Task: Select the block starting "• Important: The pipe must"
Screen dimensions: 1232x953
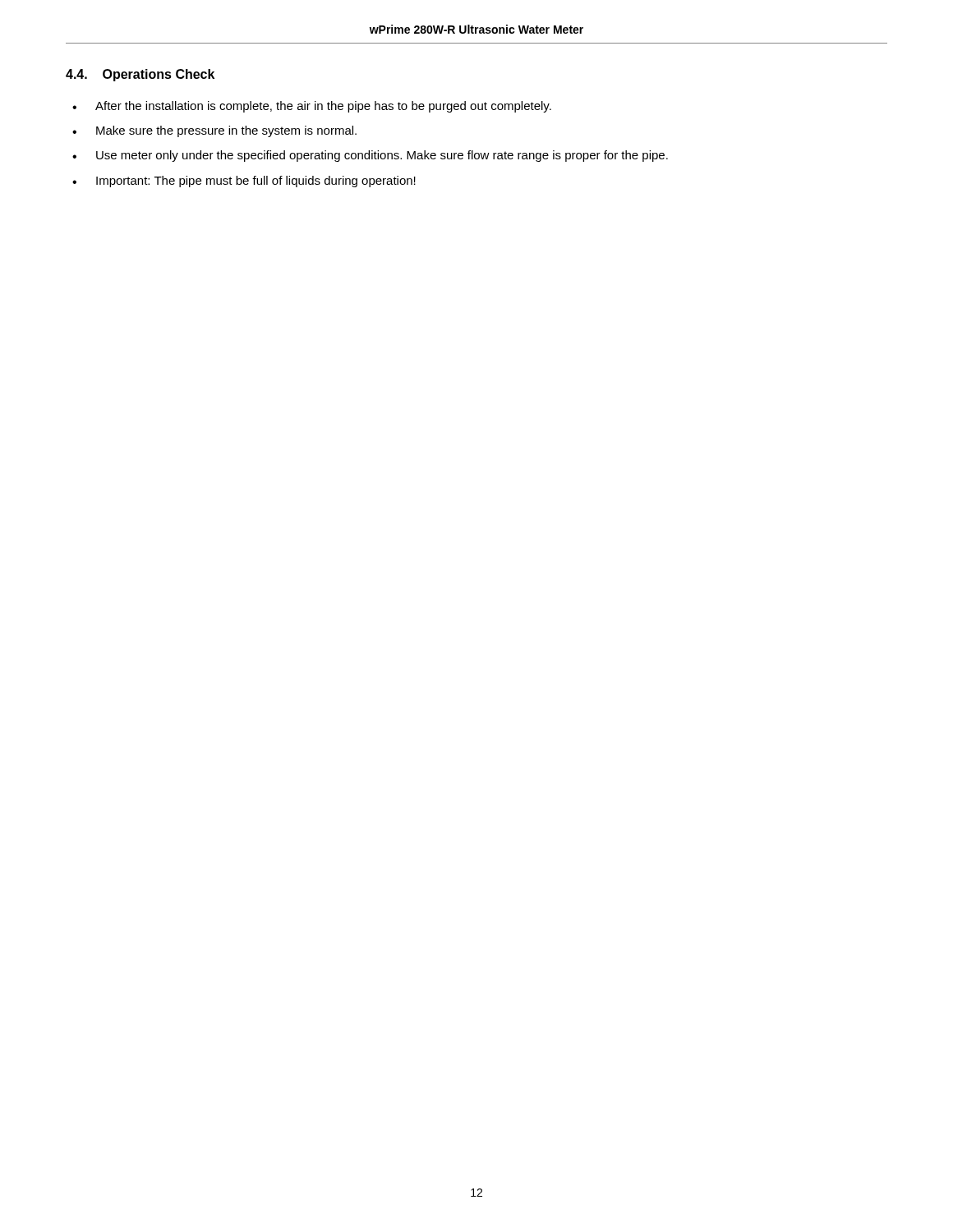Action: click(x=244, y=182)
